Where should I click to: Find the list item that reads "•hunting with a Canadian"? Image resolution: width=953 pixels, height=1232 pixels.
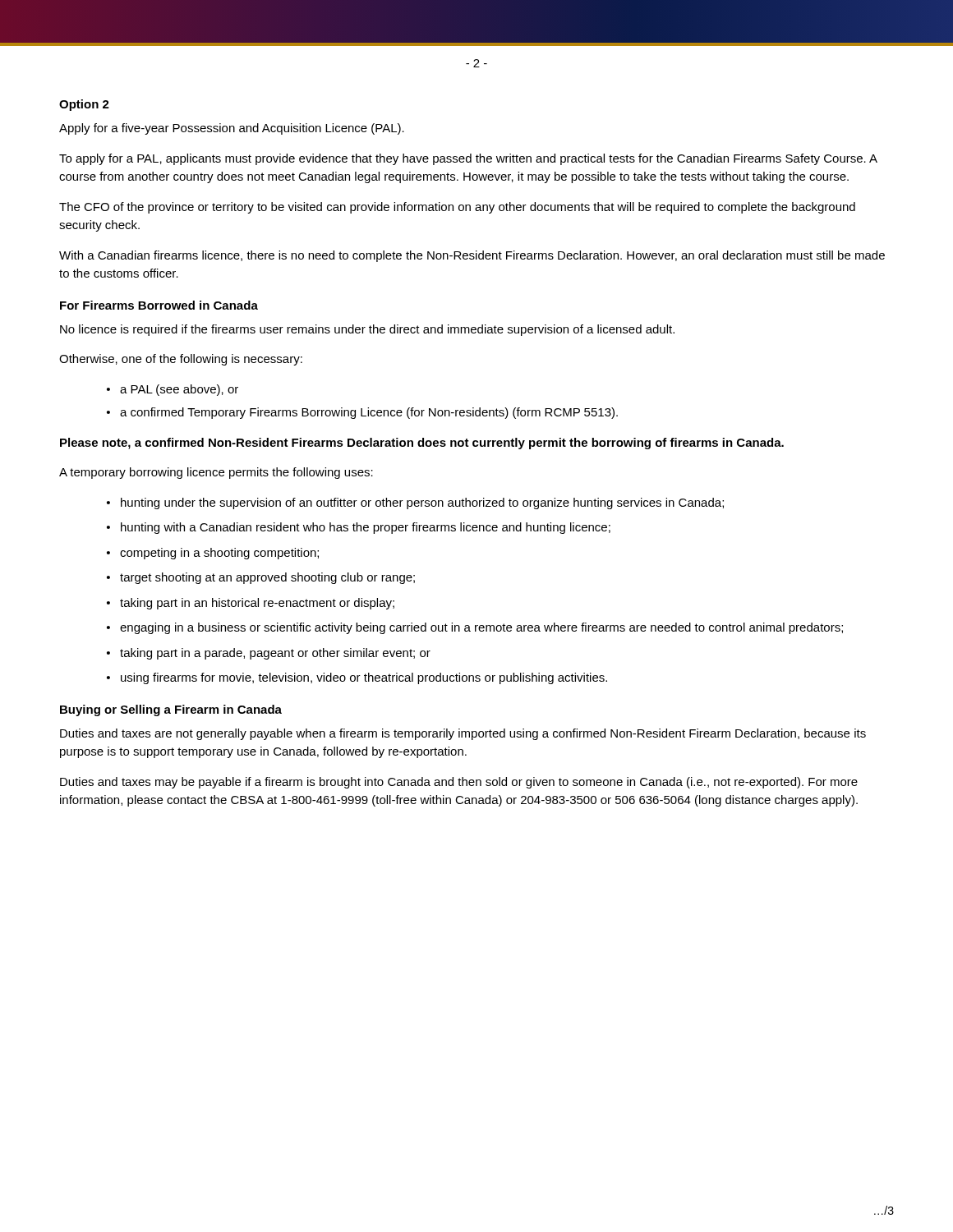(x=354, y=528)
